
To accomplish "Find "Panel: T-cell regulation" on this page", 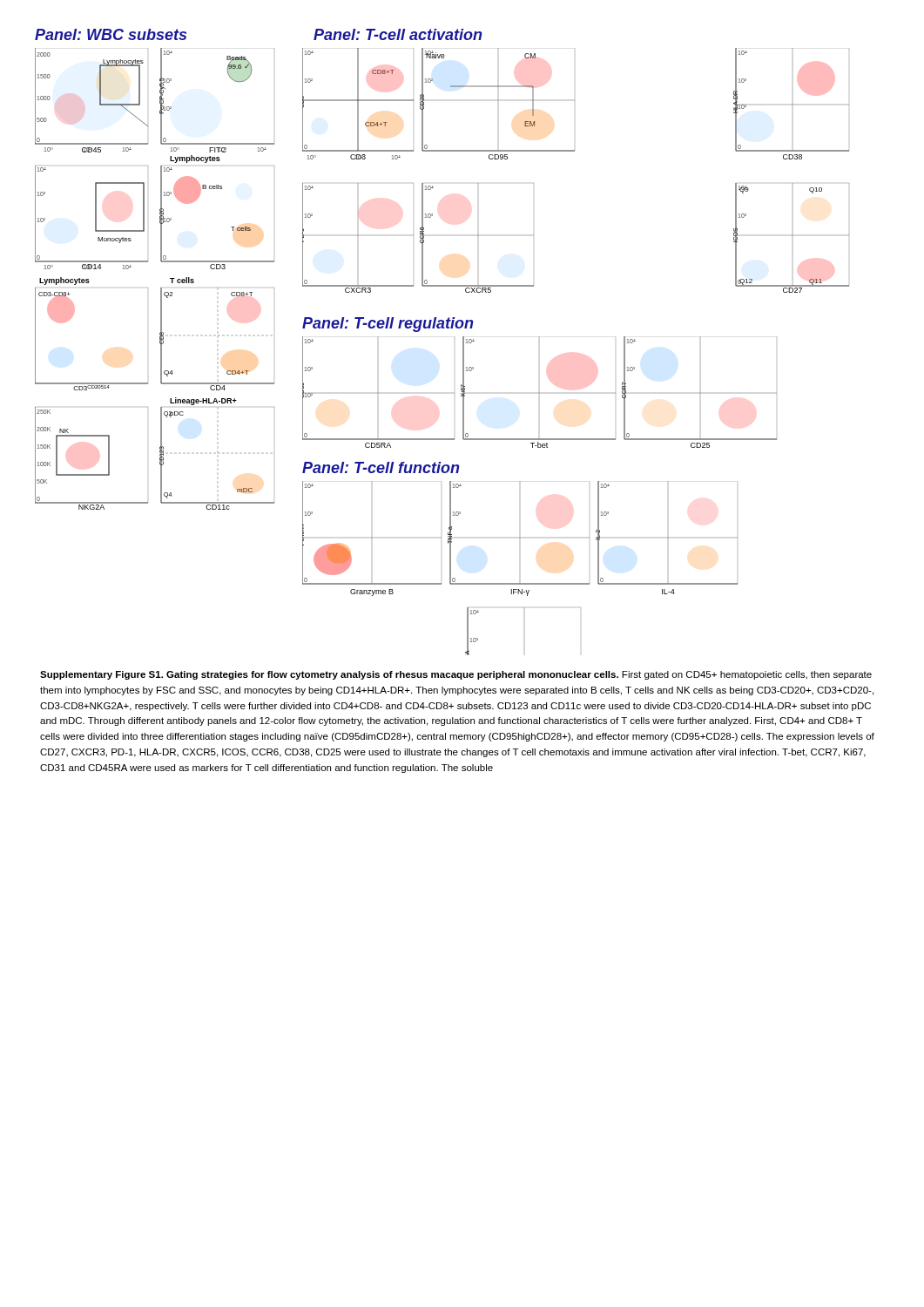I will [388, 323].
